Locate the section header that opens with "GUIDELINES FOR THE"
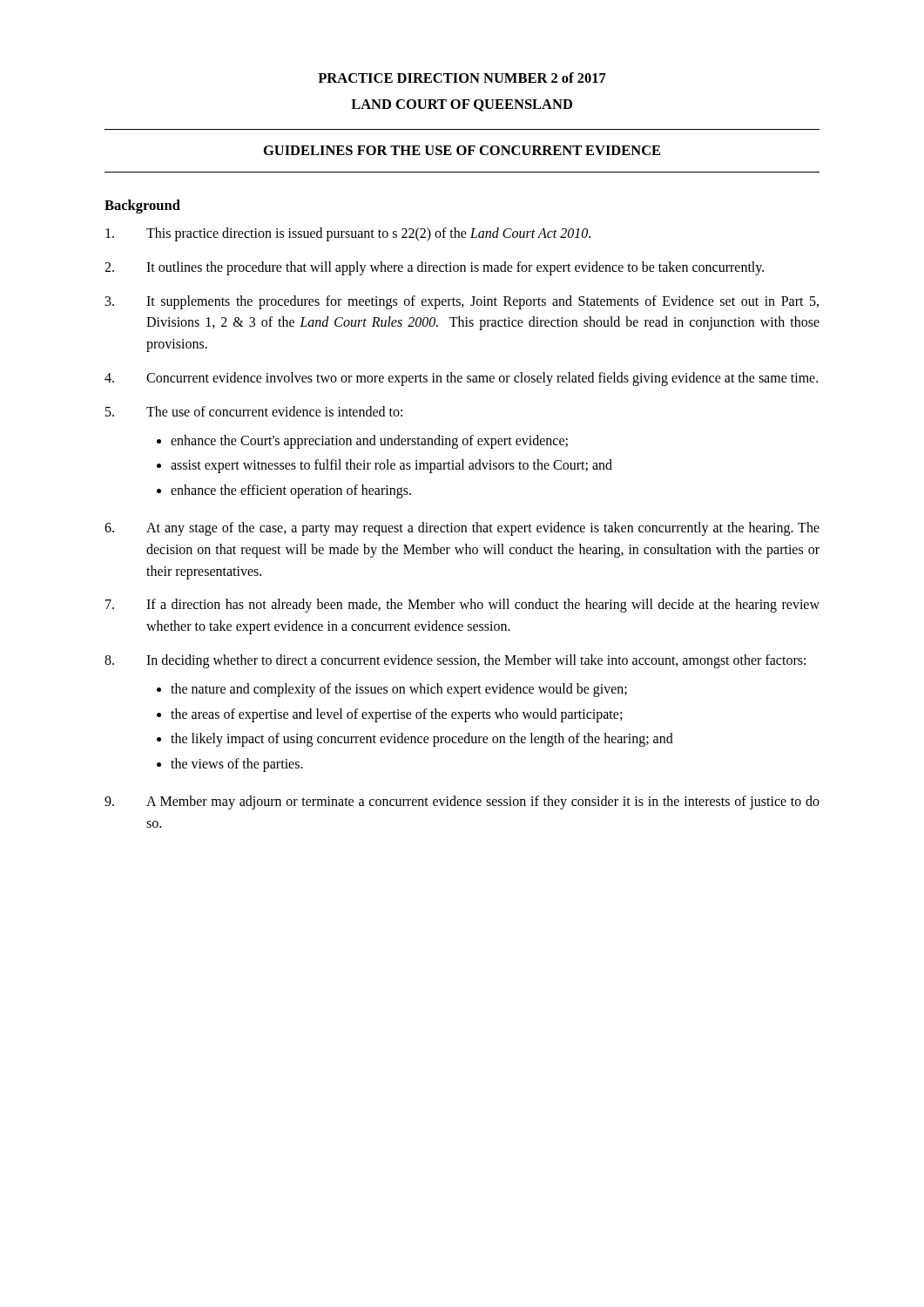The width and height of the screenshot is (924, 1307). pyautogui.click(x=462, y=150)
